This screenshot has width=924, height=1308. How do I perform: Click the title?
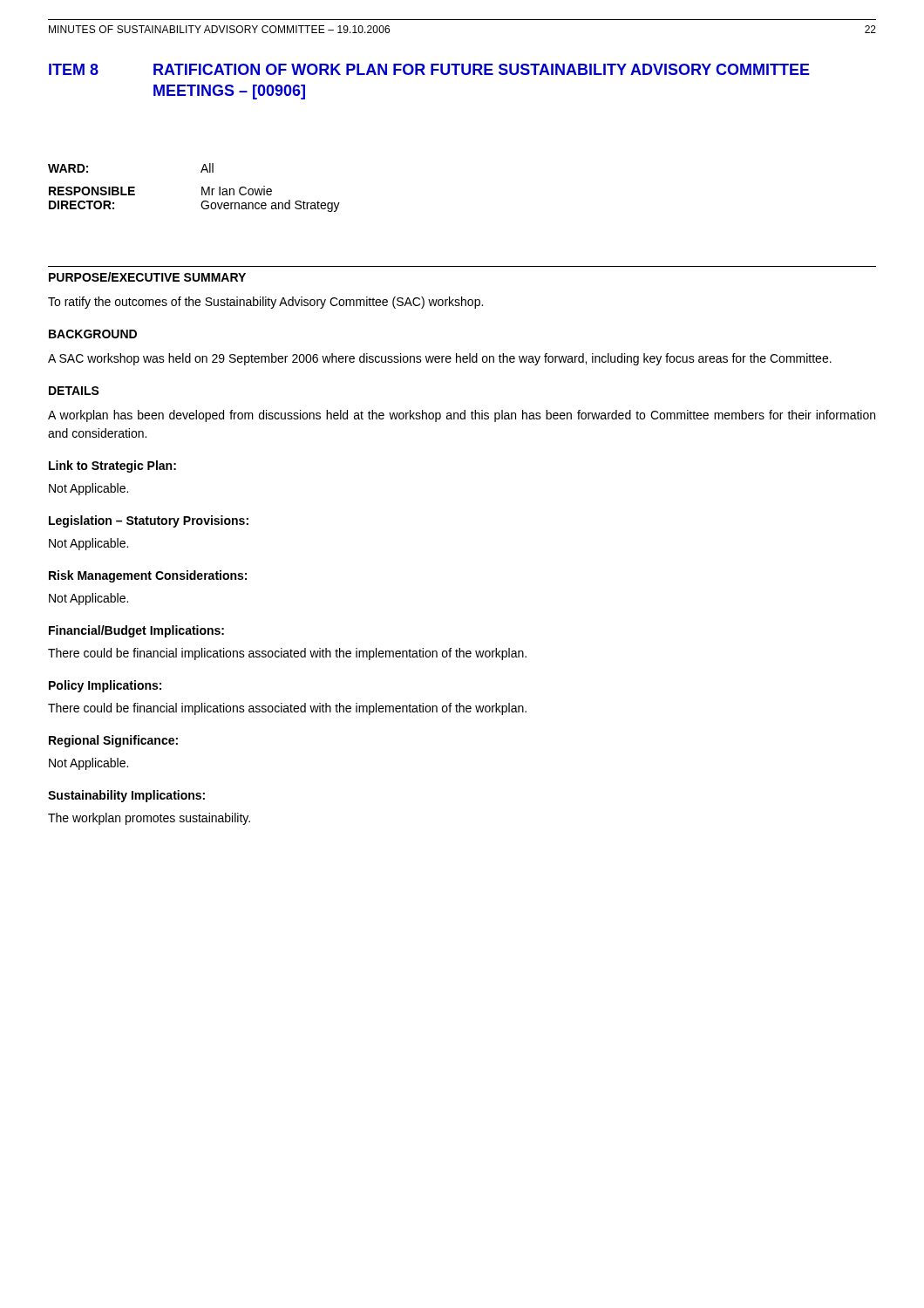[462, 80]
